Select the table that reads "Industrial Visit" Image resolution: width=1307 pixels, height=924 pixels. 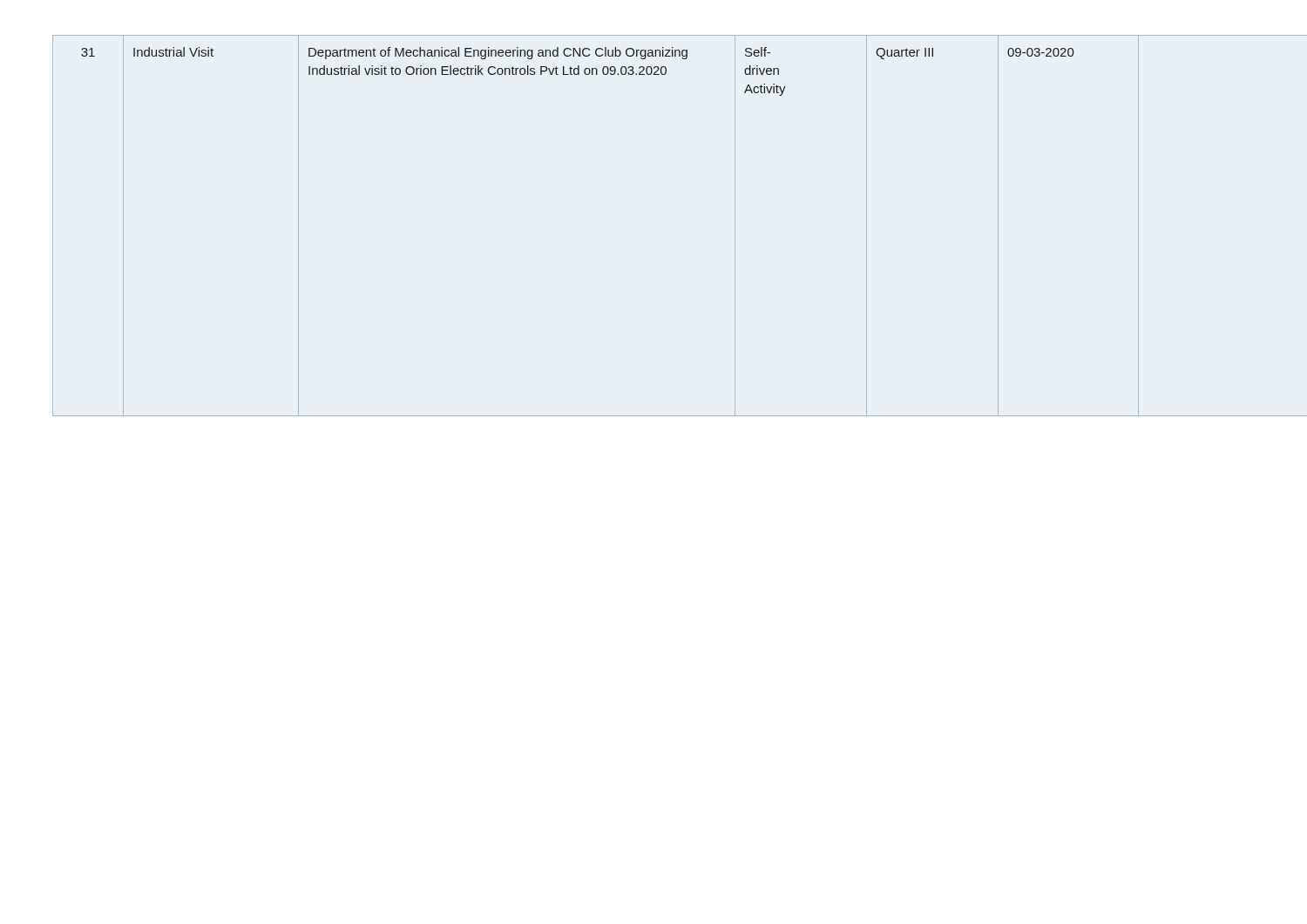click(x=654, y=226)
